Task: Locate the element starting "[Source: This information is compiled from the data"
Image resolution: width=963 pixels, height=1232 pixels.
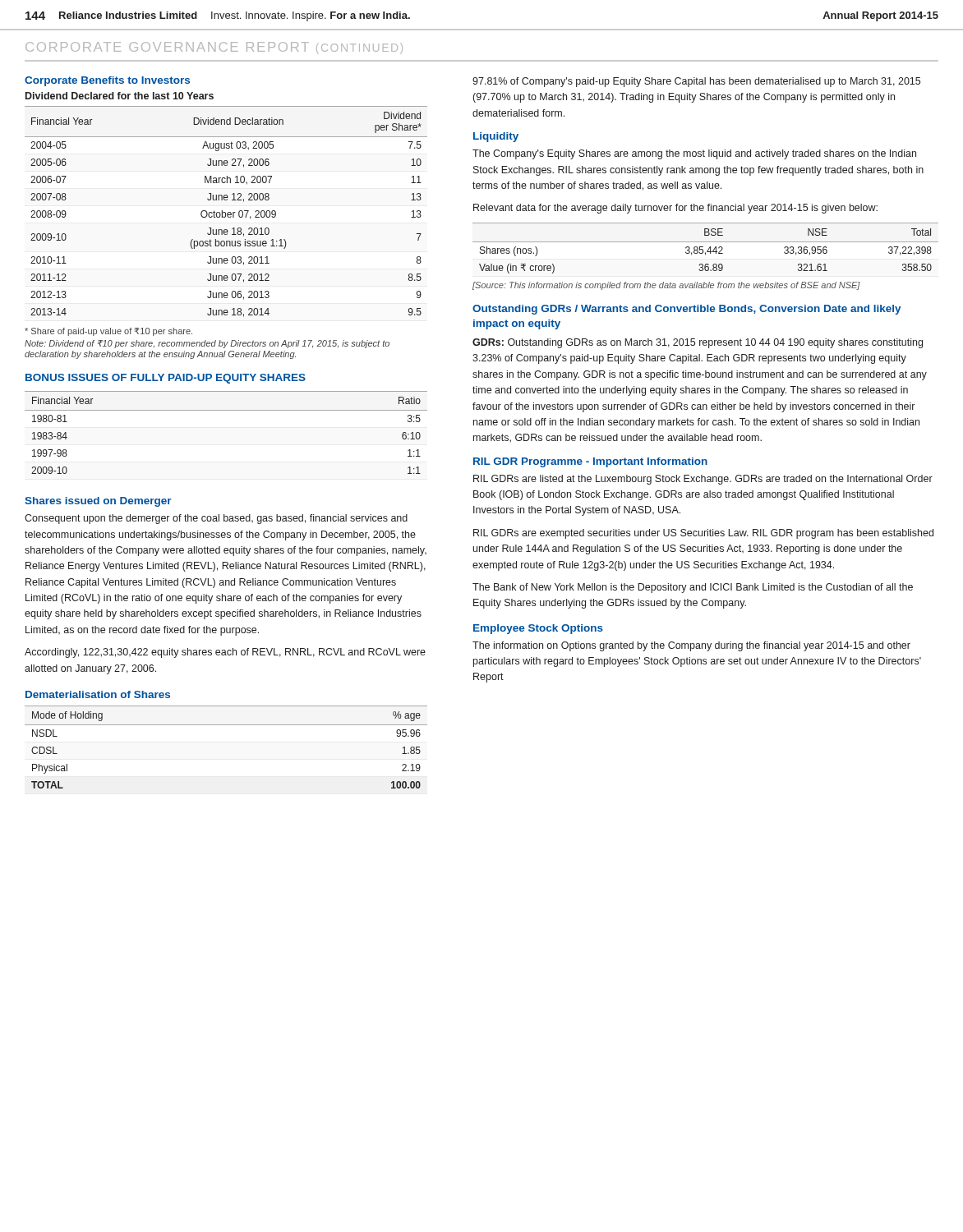Action: tap(666, 285)
